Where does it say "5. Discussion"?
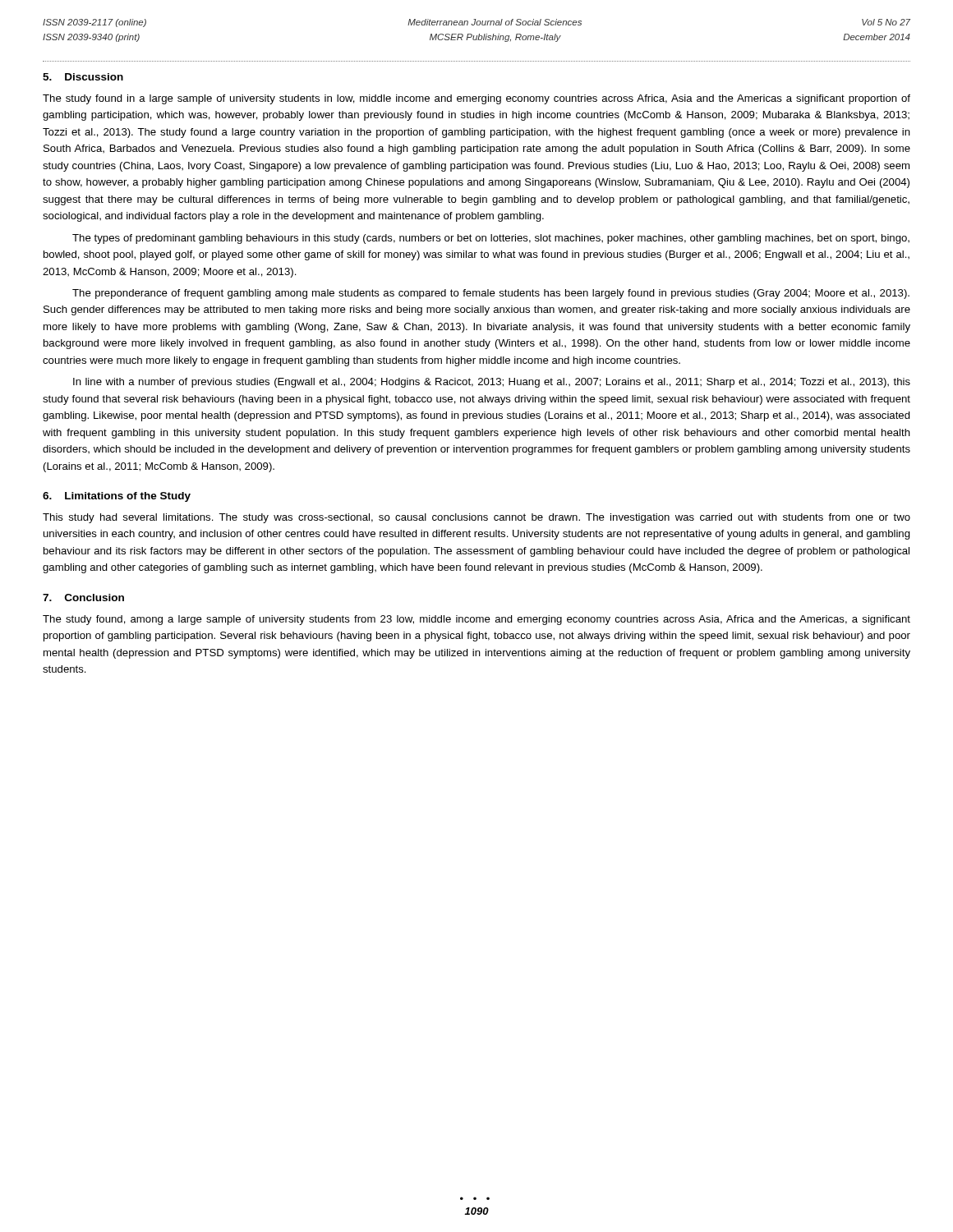This screenshot has width=953, height=1232. pyautogui.click(x=83, y=77)
